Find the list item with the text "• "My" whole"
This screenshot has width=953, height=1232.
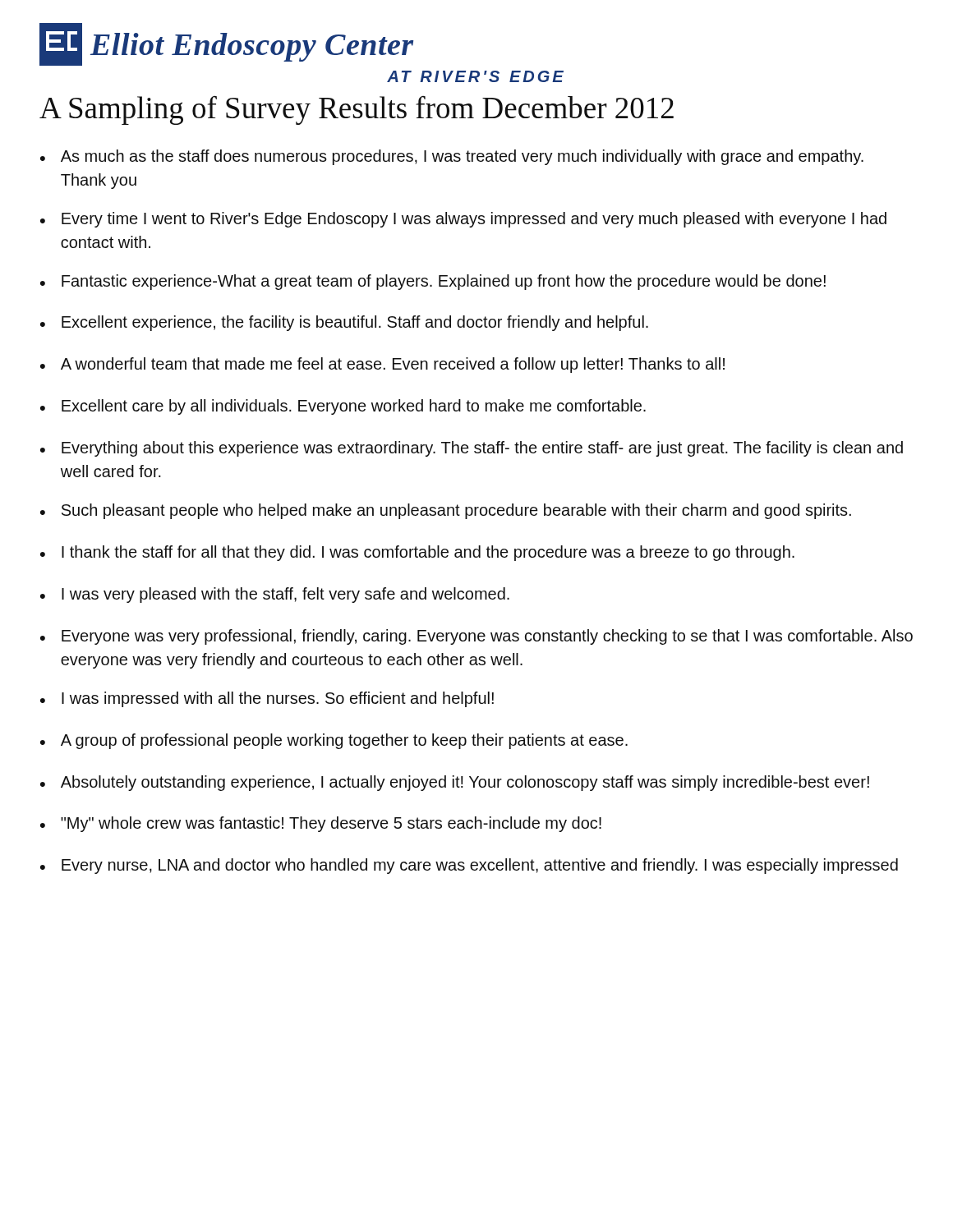pyautogui.click(x=476, y=825)
